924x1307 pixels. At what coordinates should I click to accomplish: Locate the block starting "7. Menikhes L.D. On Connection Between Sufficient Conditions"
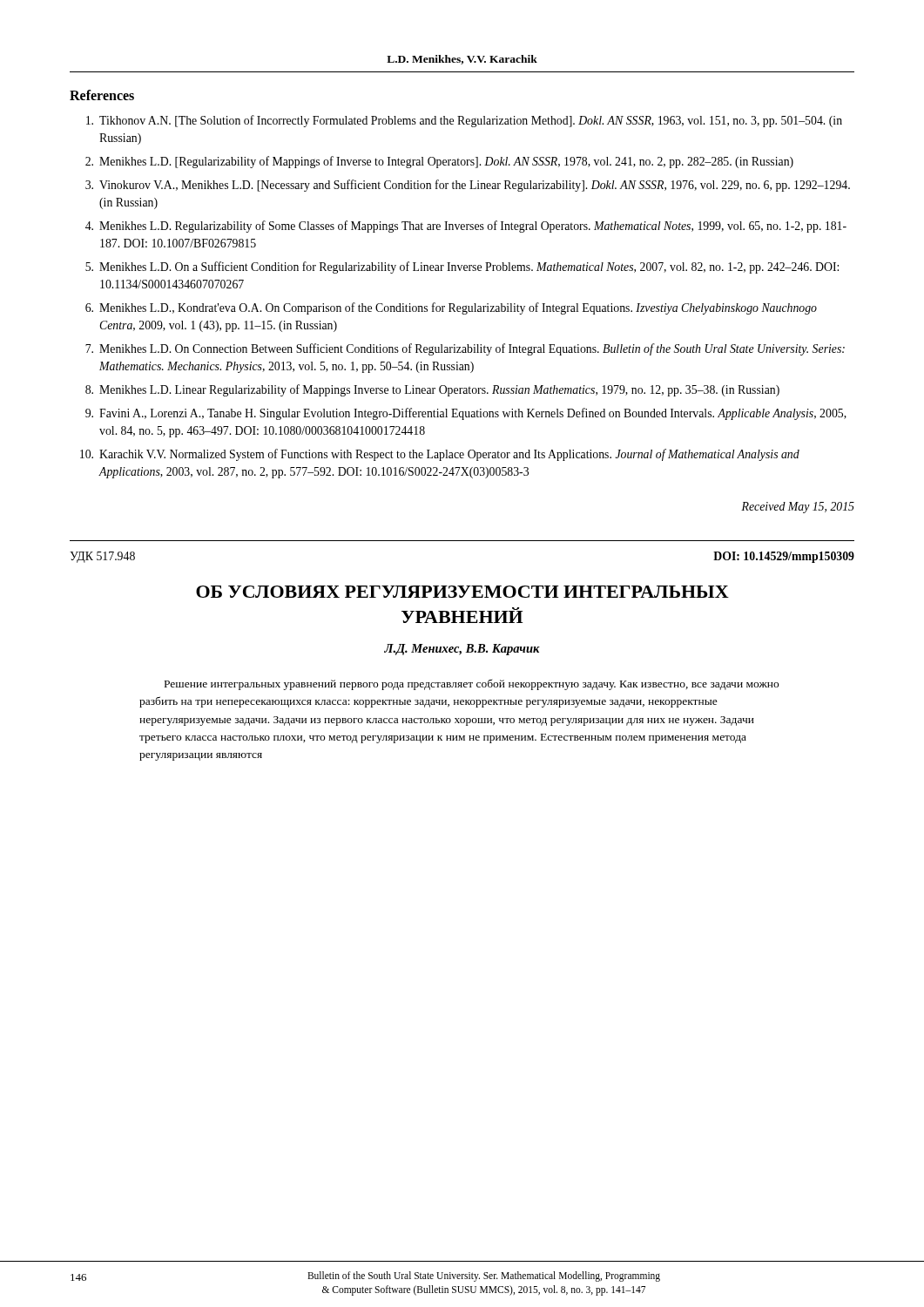(x=462, y=358)
